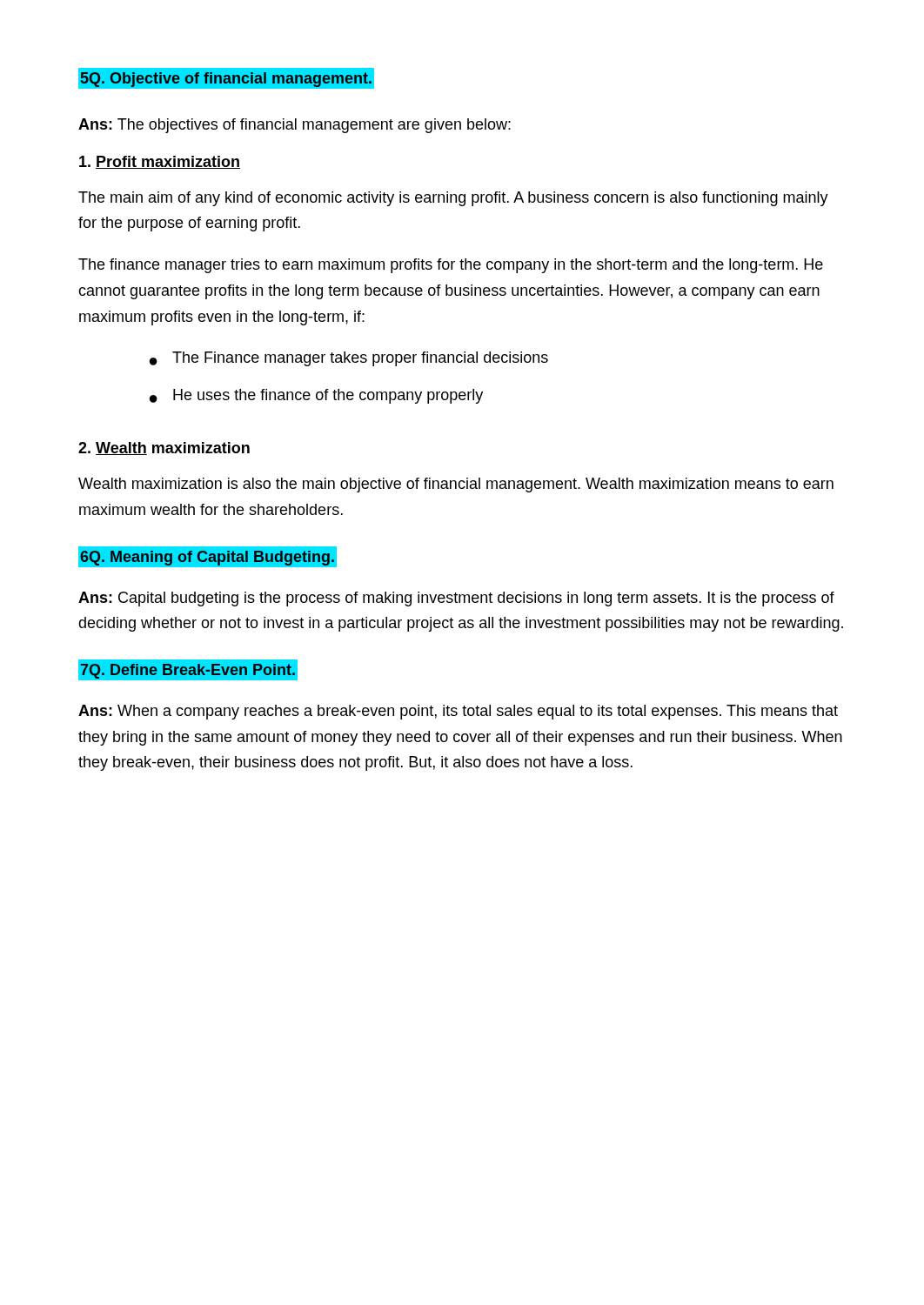This screenshot has width=924, height=1305.
Task: Click on the section header that reads "5Q. Objective of financial management."
Action: [x=226, y=79]
